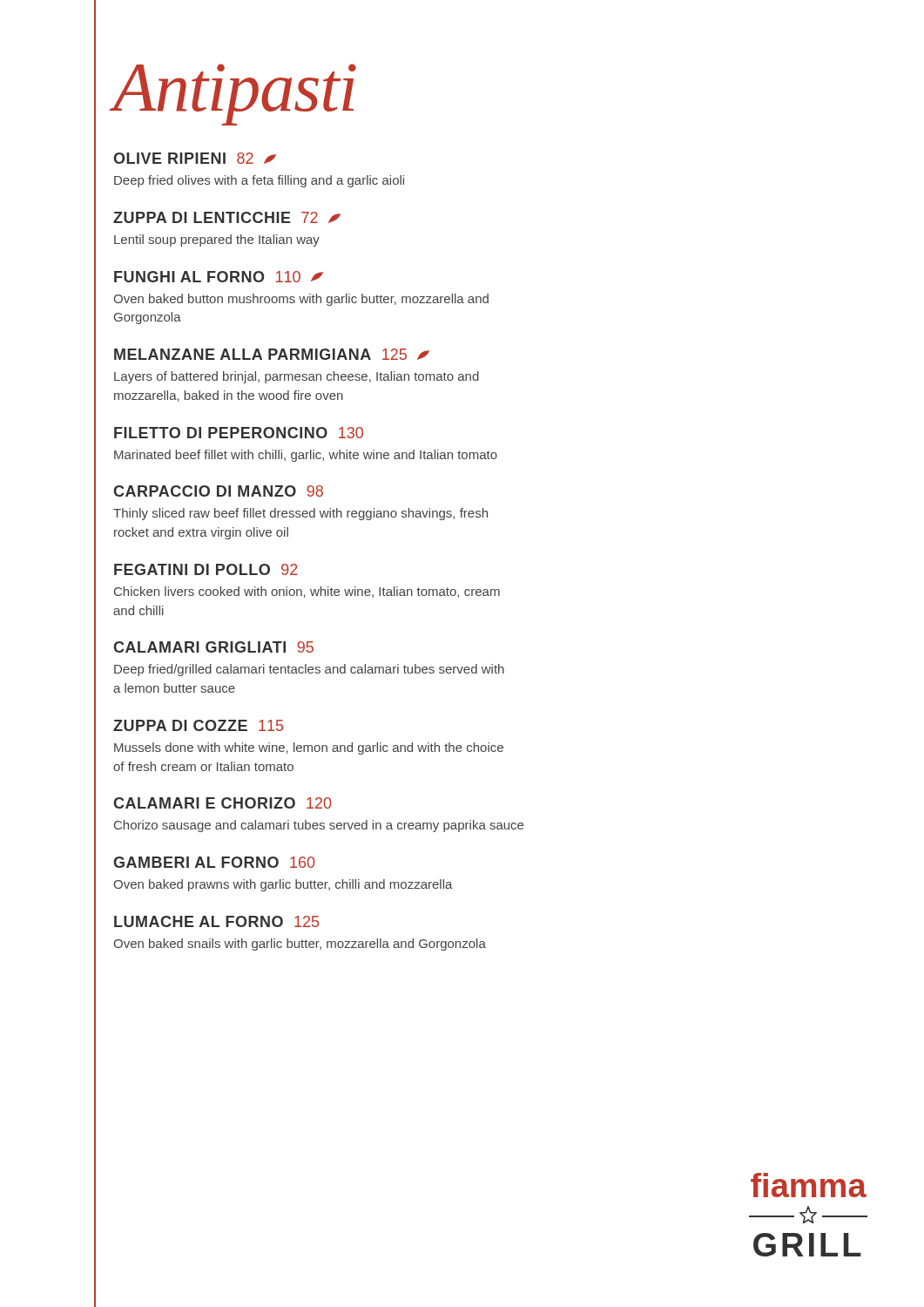Locate the block starting "OLIVE RIPIENI 82 Deep fried"

pos(195,158)
